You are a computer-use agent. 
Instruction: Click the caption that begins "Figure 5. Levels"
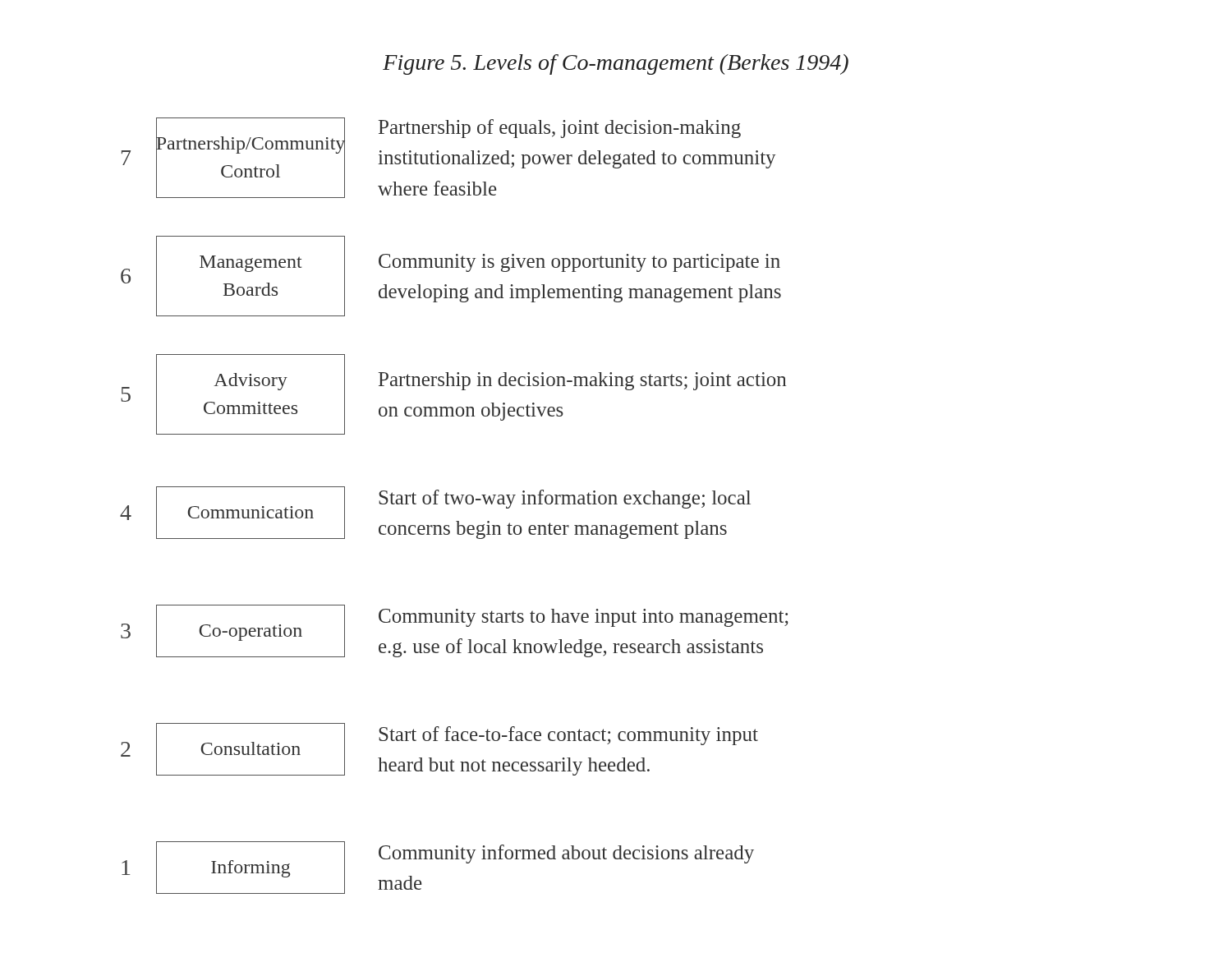[x=616, y=62]
